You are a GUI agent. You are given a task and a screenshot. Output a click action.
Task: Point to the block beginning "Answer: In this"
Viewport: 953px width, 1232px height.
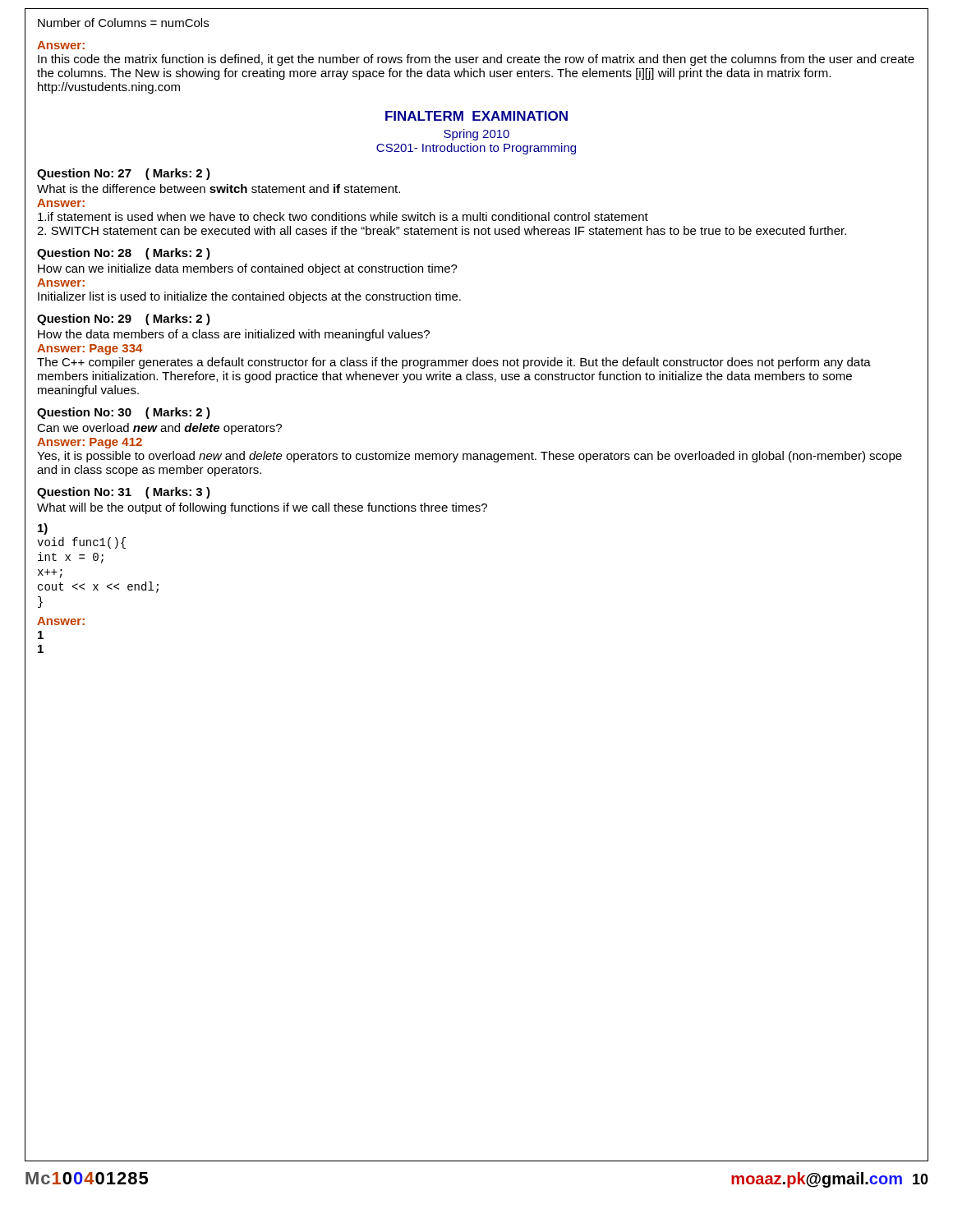coord(476,66)
